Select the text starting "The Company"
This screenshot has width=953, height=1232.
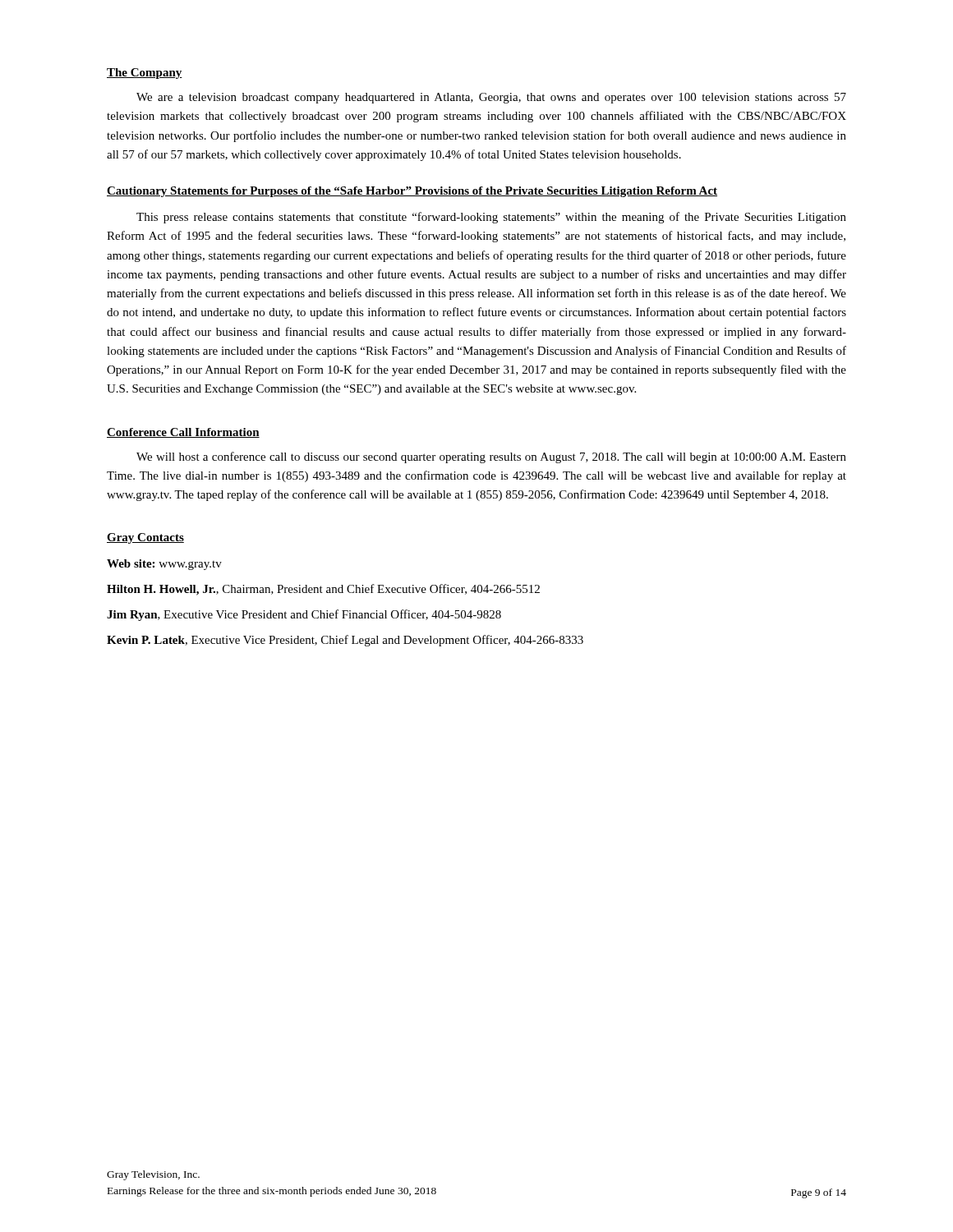click(x=144, y=72)
